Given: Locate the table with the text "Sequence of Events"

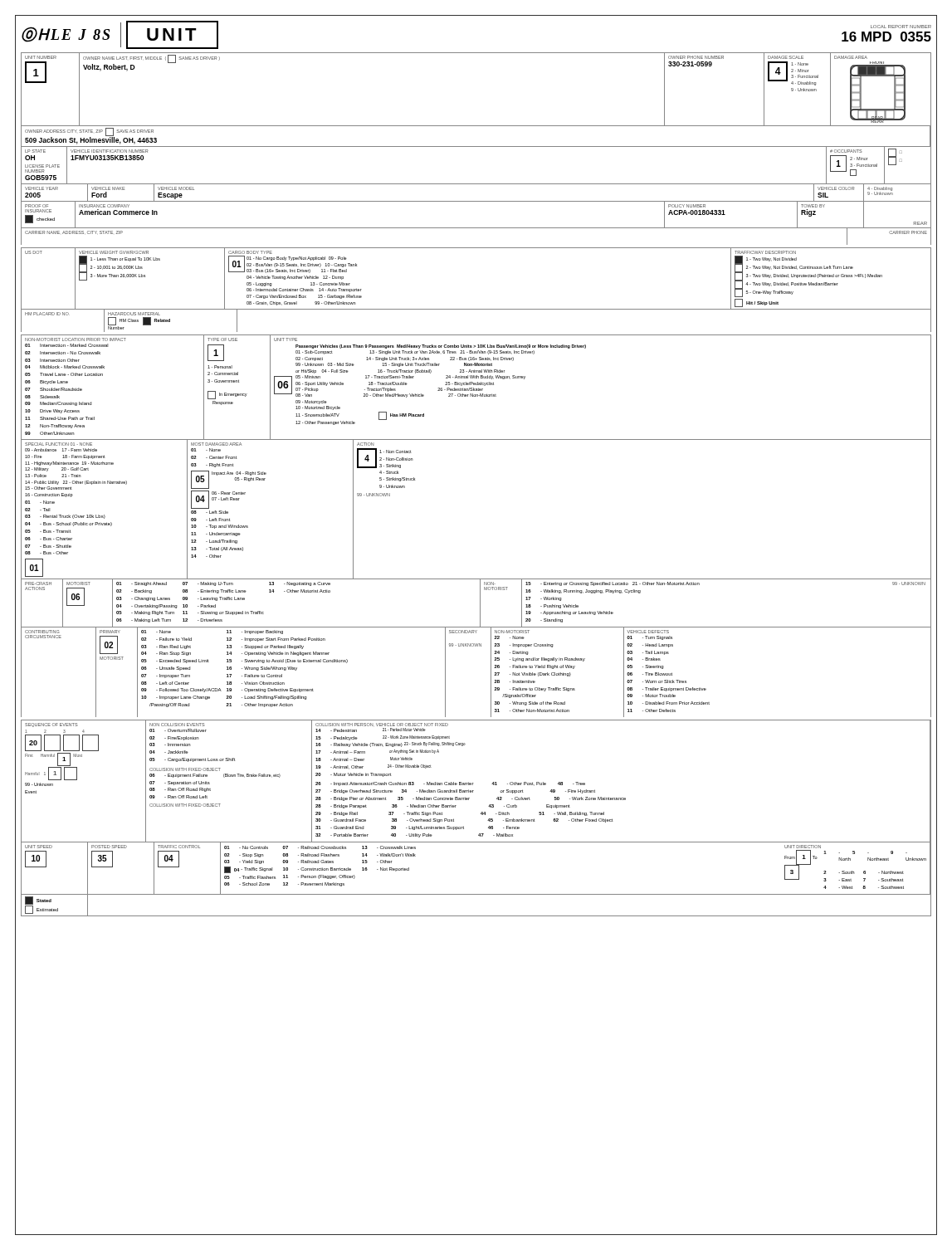Looking at the screenshot, I should pyautogui.click(x=476, y=780).
